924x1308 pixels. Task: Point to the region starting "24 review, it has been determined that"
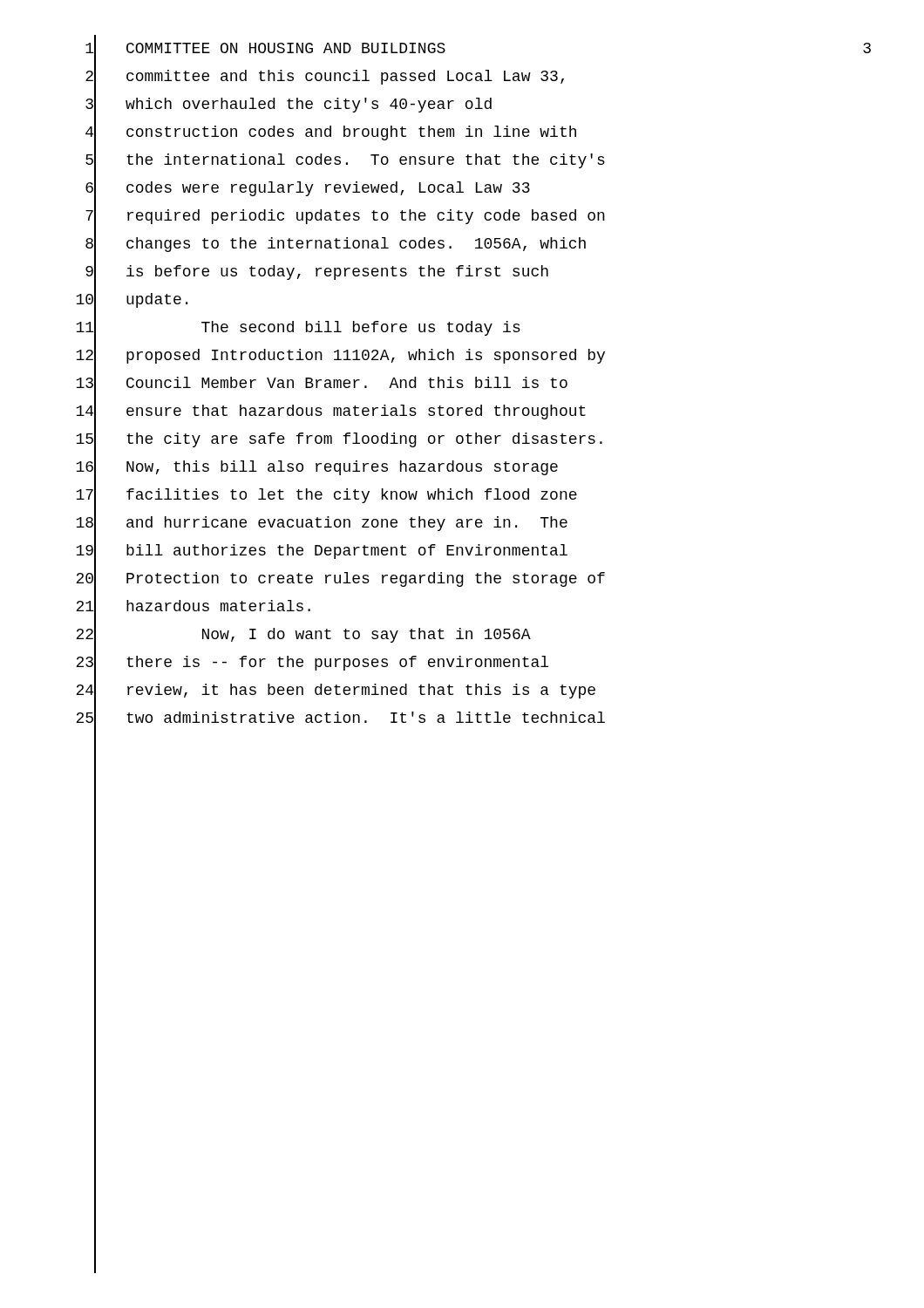click(462, 691)
